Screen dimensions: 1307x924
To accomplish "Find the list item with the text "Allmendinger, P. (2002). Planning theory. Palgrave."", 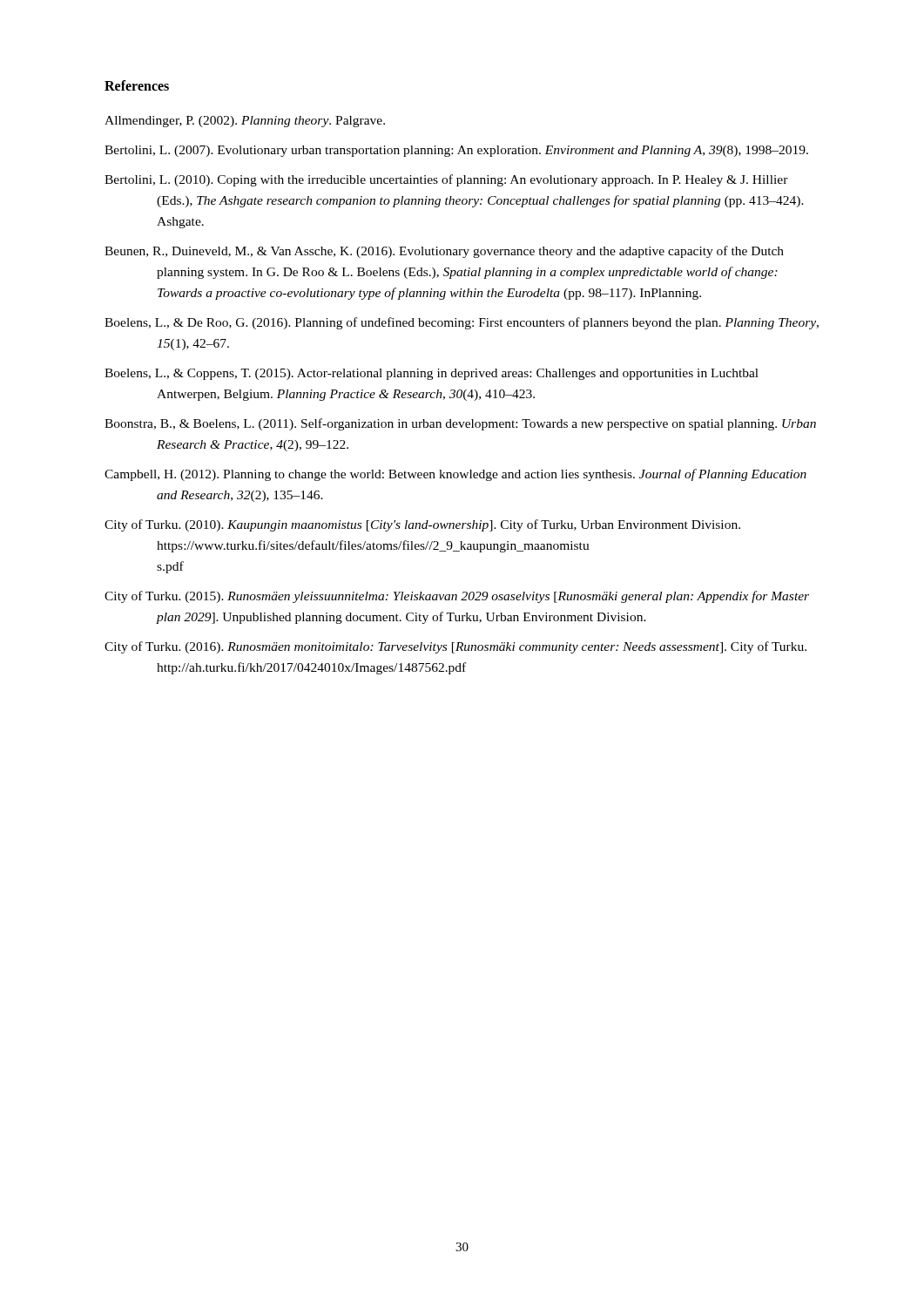I will 245,120.
